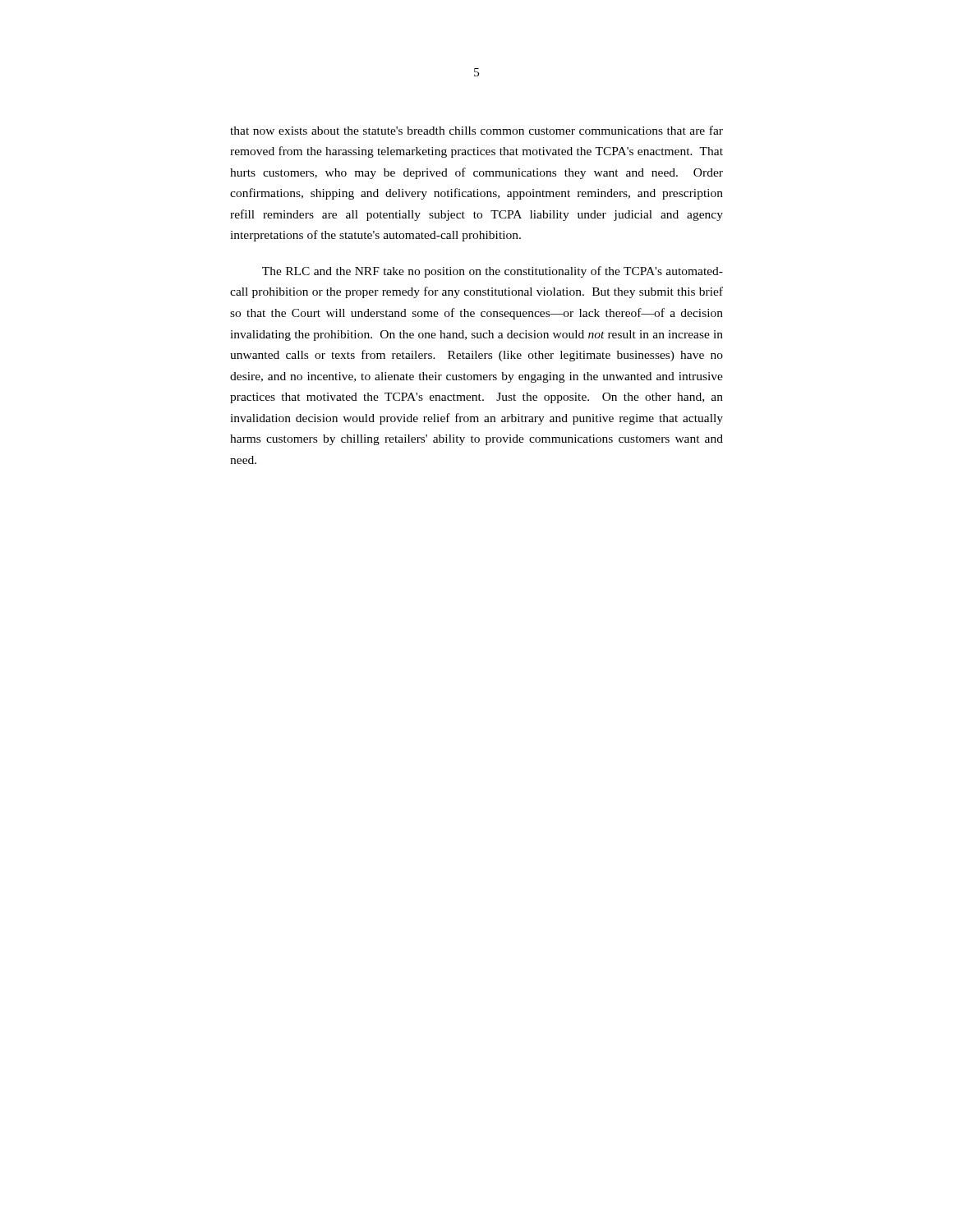Click on the text block that says "The RLC and the NRF take no position"
953x1232 pixels.
tap(476, 365)
